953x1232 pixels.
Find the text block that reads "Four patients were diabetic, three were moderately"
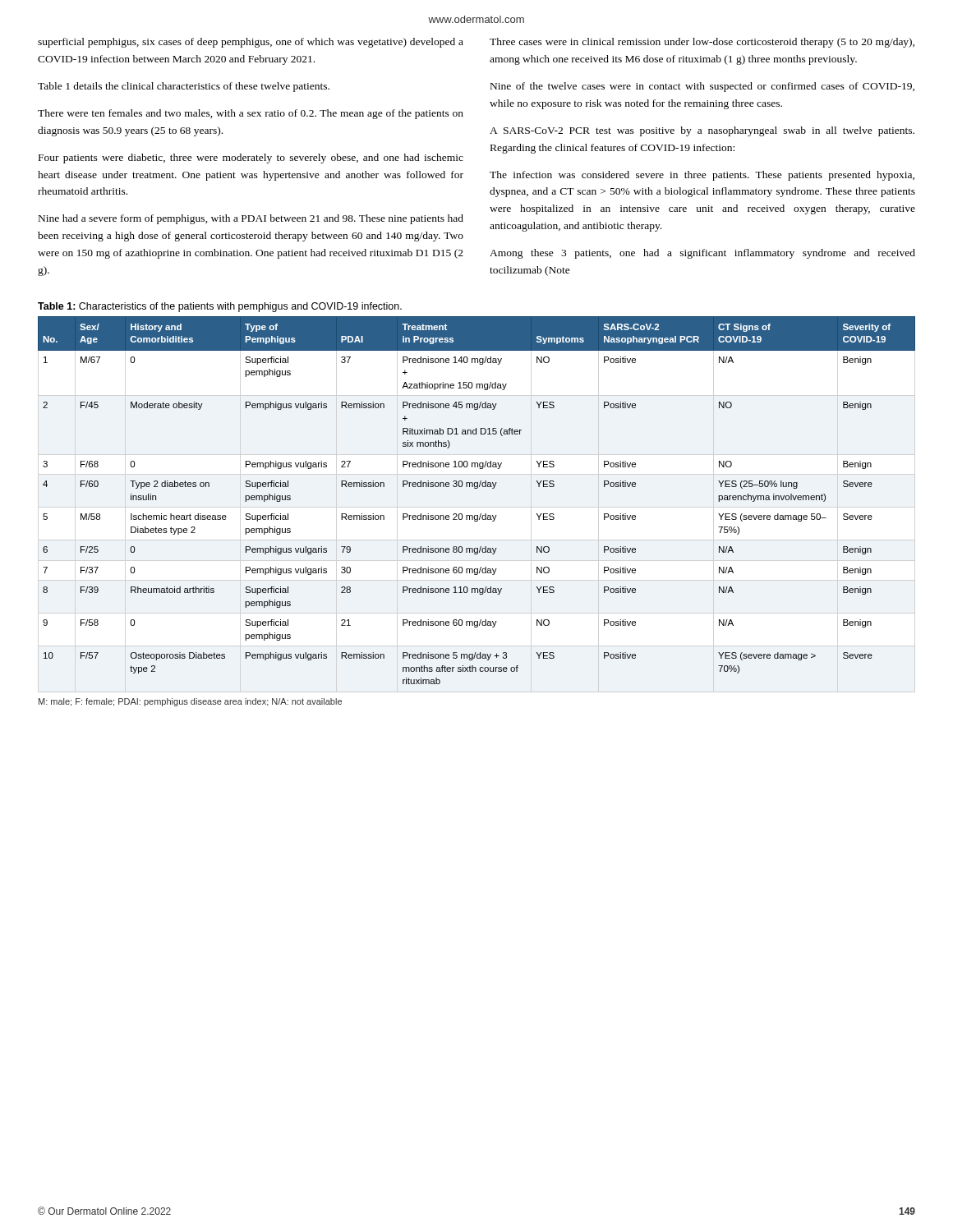coord(251,174)
